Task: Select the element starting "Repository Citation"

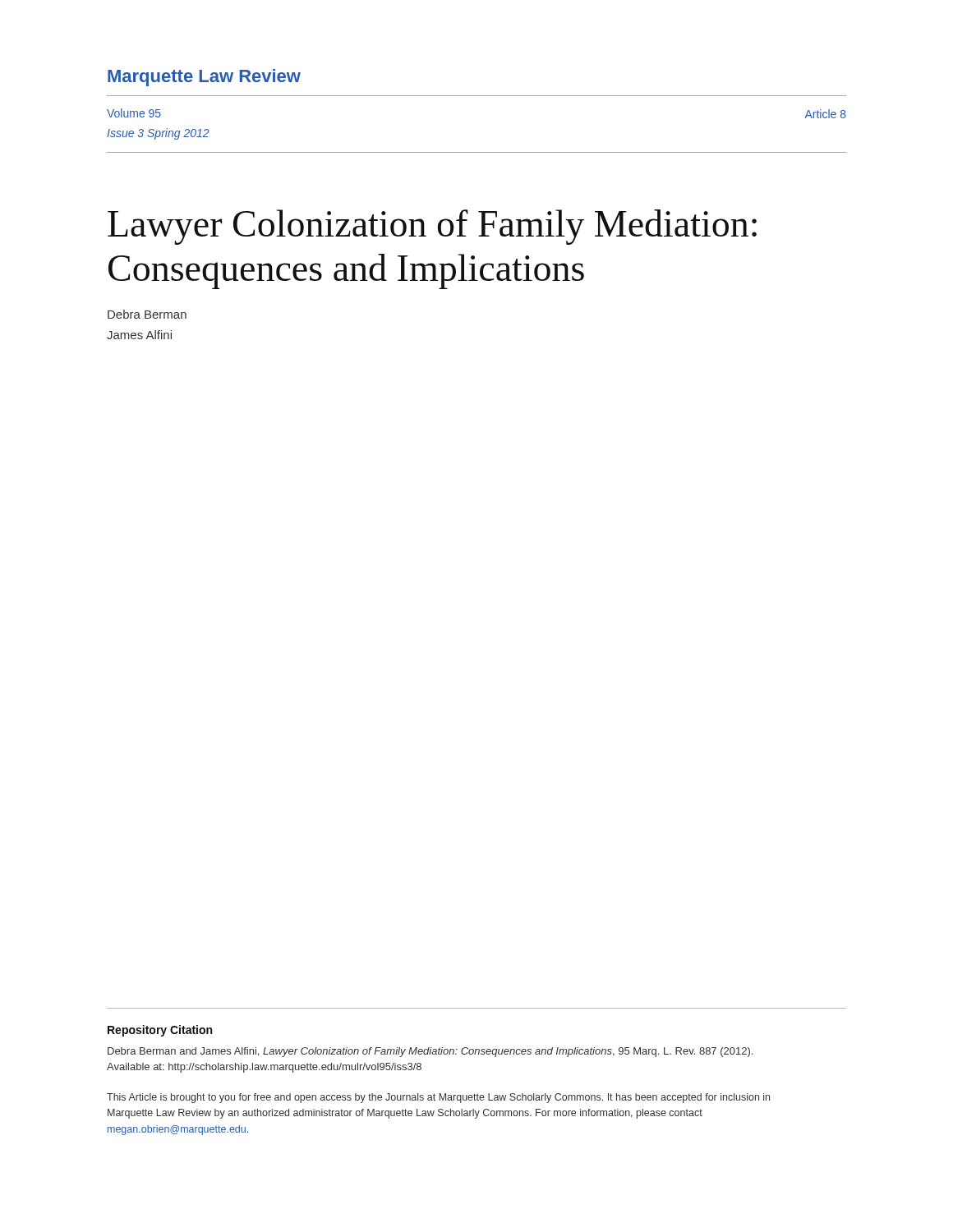Action: (160, 1030)
